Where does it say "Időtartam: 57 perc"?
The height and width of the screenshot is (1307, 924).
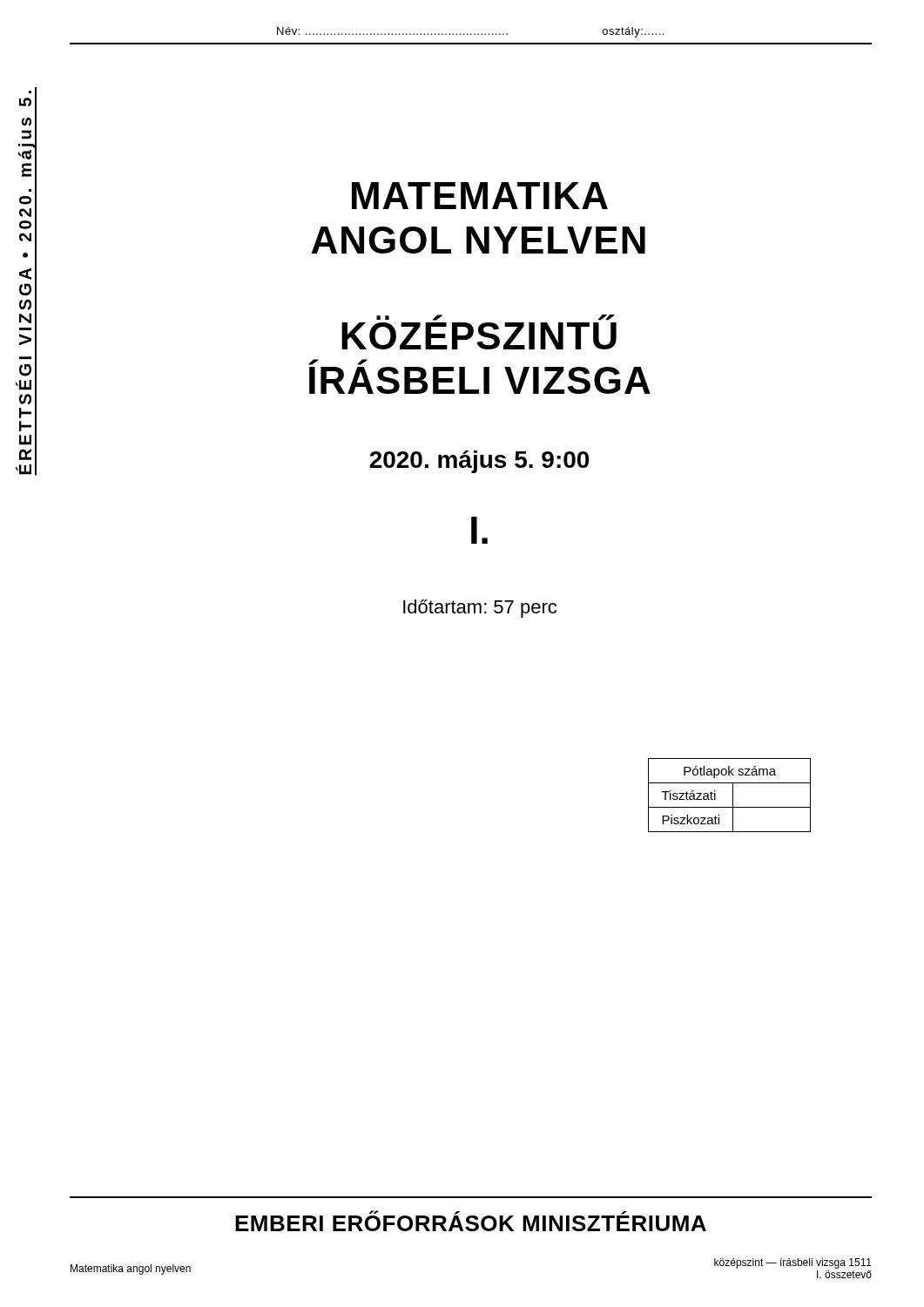click(479, 607)
